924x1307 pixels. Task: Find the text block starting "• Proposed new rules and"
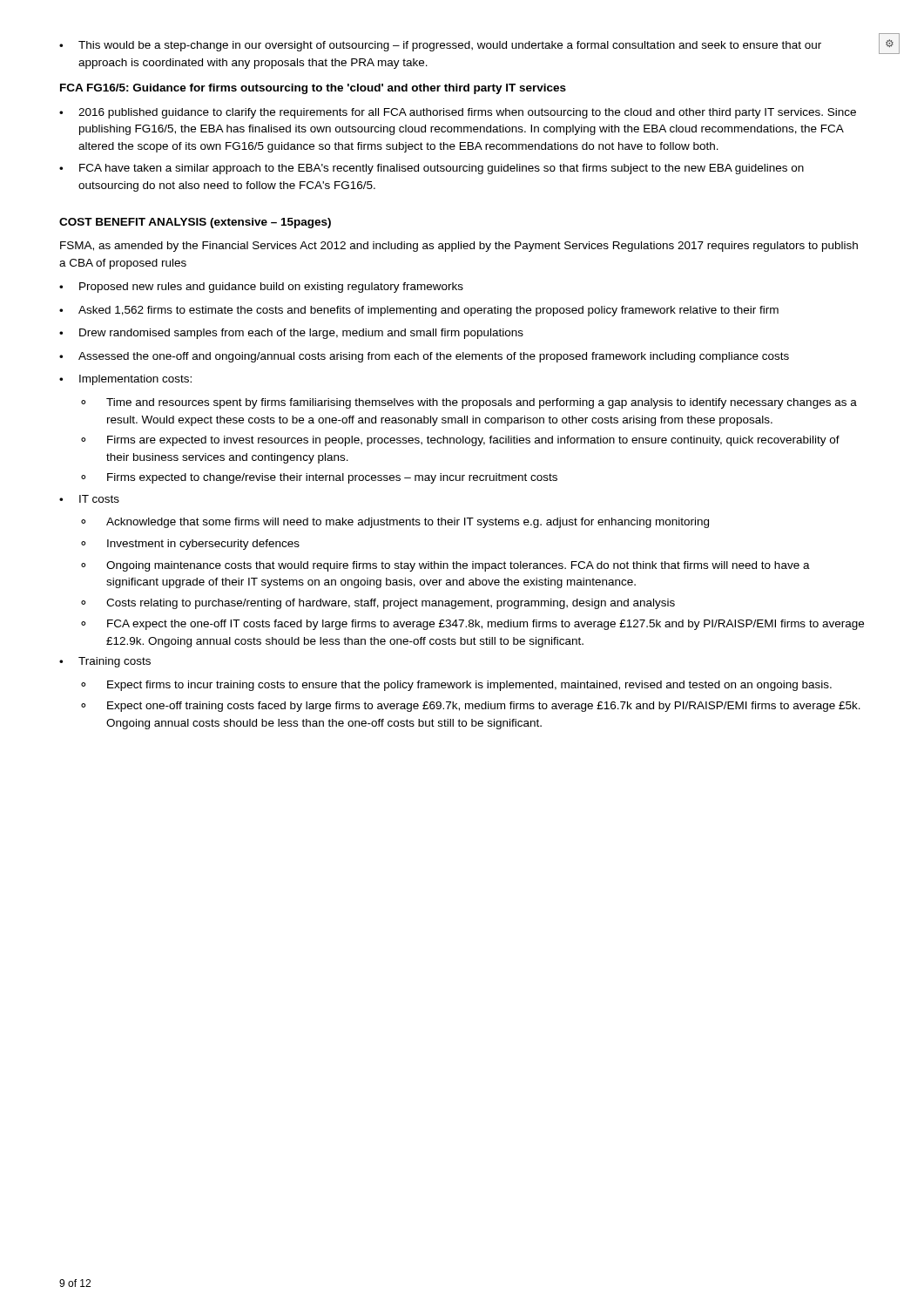tap(462, 287)
